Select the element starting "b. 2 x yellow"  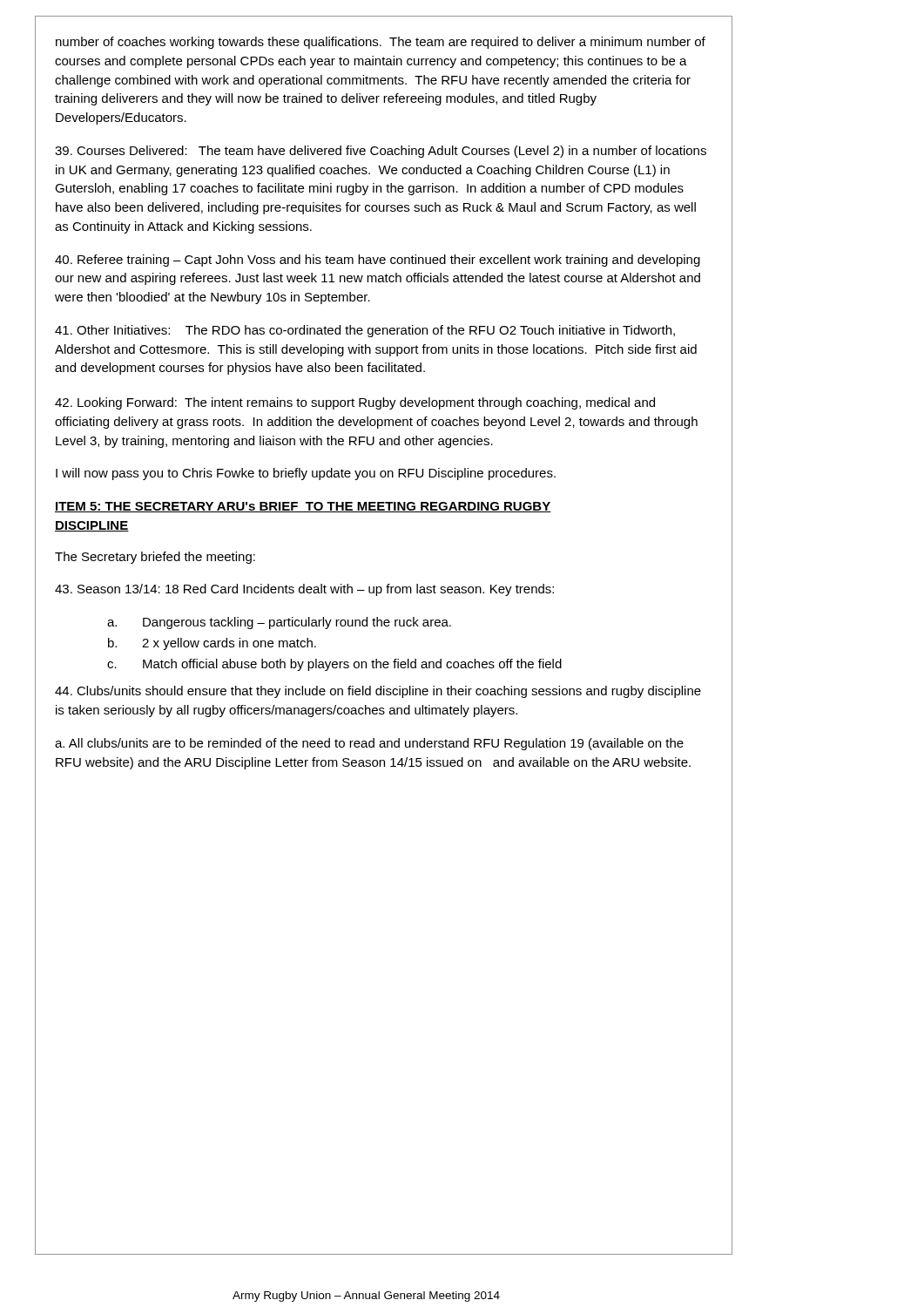212,643
